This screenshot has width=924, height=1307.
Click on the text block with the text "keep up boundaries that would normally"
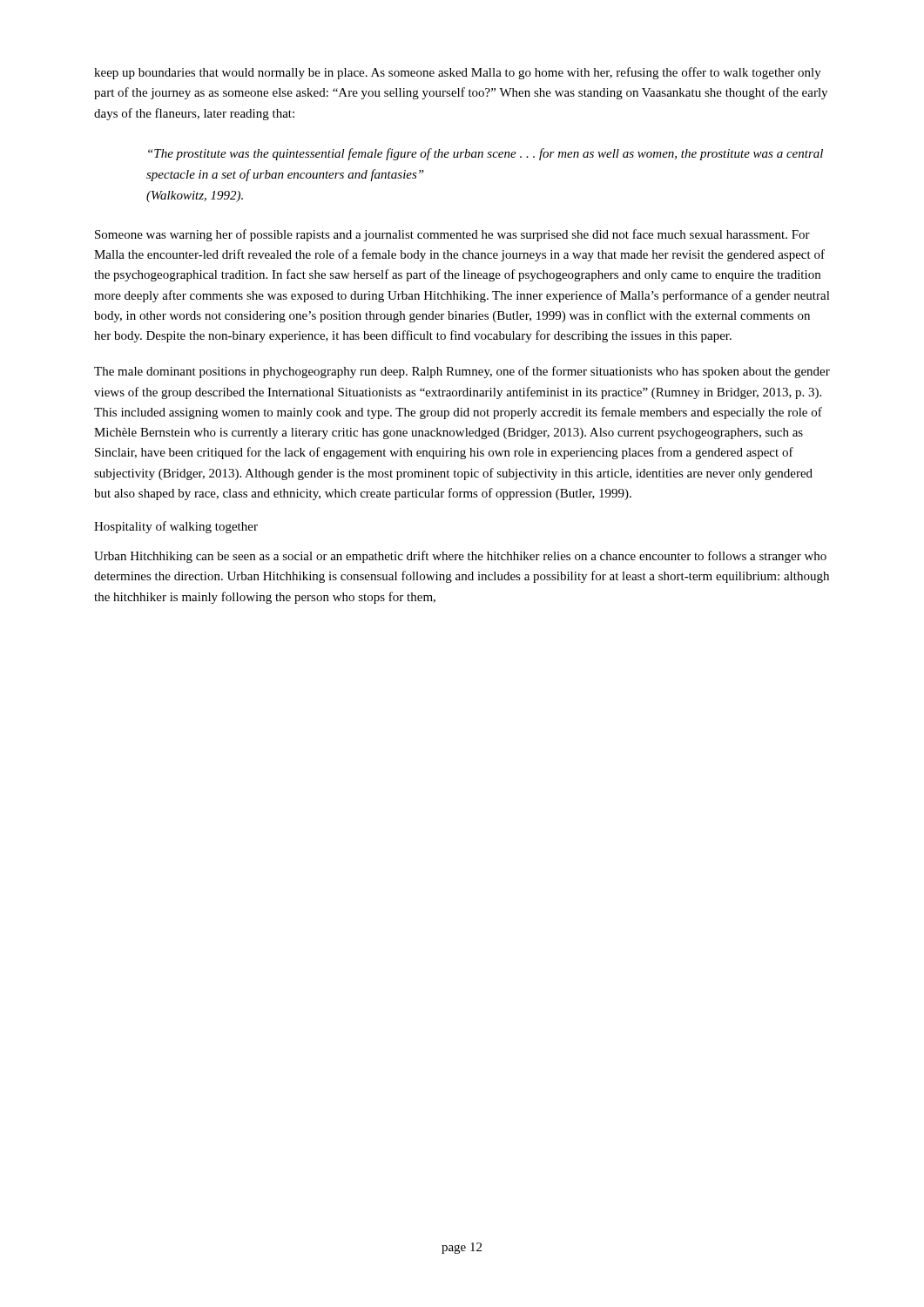pos(461,93)
